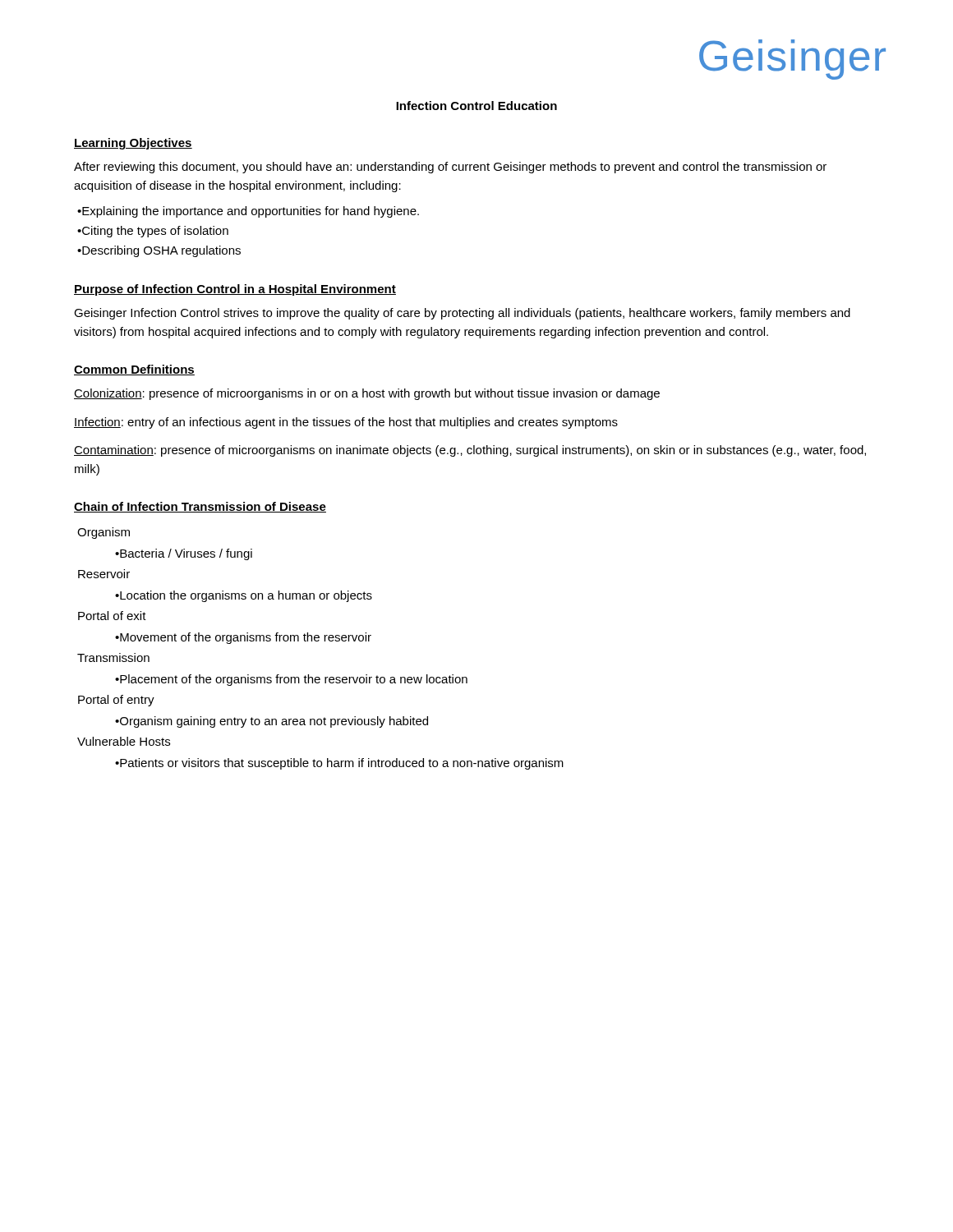
Task: Where is the passage that starts "Colonization: presence of microorganisms in or on a"?
Action: (x=367, y=393)
